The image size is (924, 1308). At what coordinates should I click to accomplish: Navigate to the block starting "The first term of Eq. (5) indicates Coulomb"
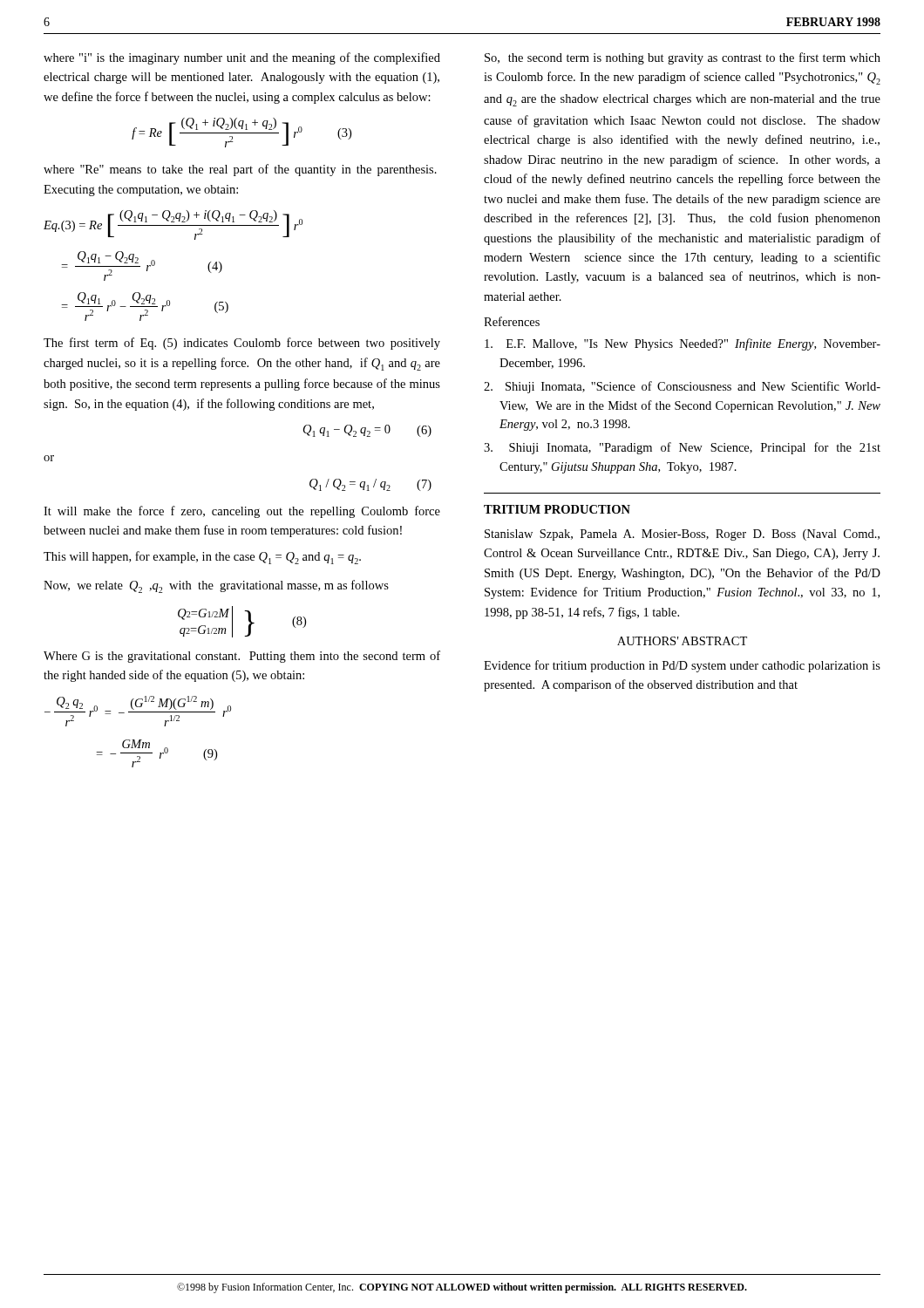(242, 373)
